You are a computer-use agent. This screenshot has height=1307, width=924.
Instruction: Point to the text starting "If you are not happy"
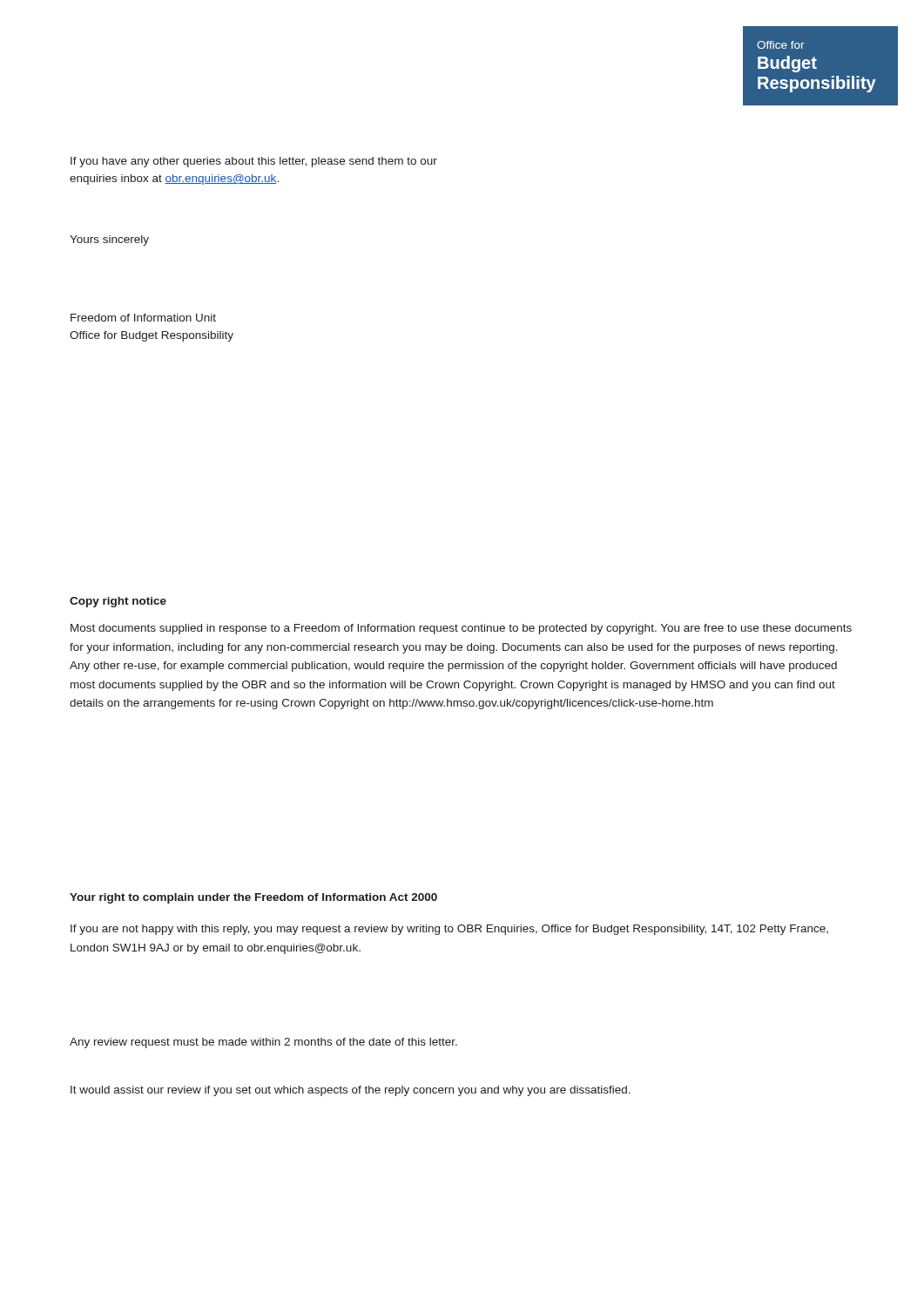coord(449,938)
